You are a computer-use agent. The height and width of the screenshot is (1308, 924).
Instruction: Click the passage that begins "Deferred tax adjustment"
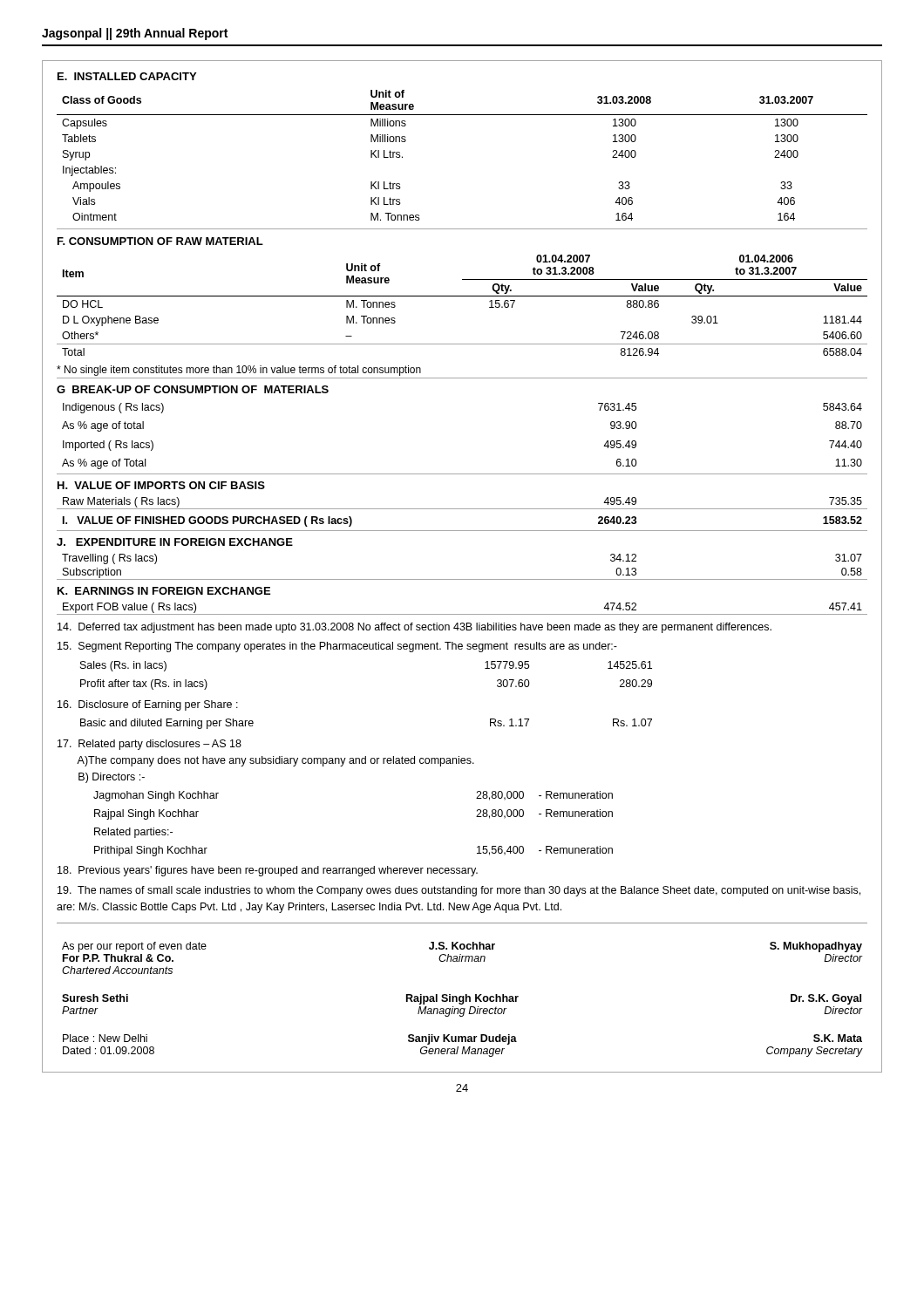click(414, 627)
